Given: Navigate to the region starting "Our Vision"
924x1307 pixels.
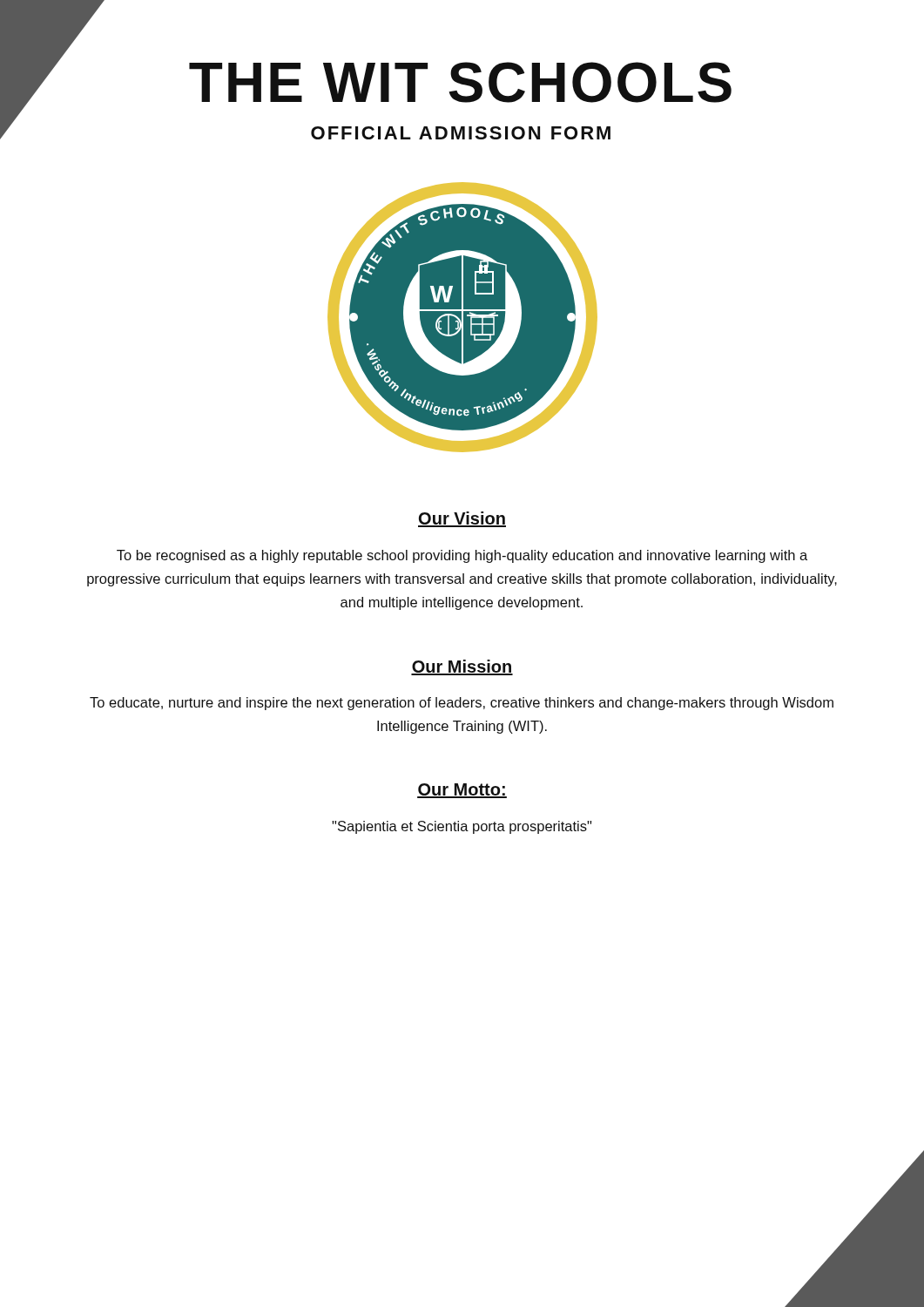Looking at the screenshot, I should (x=462, y=519).
